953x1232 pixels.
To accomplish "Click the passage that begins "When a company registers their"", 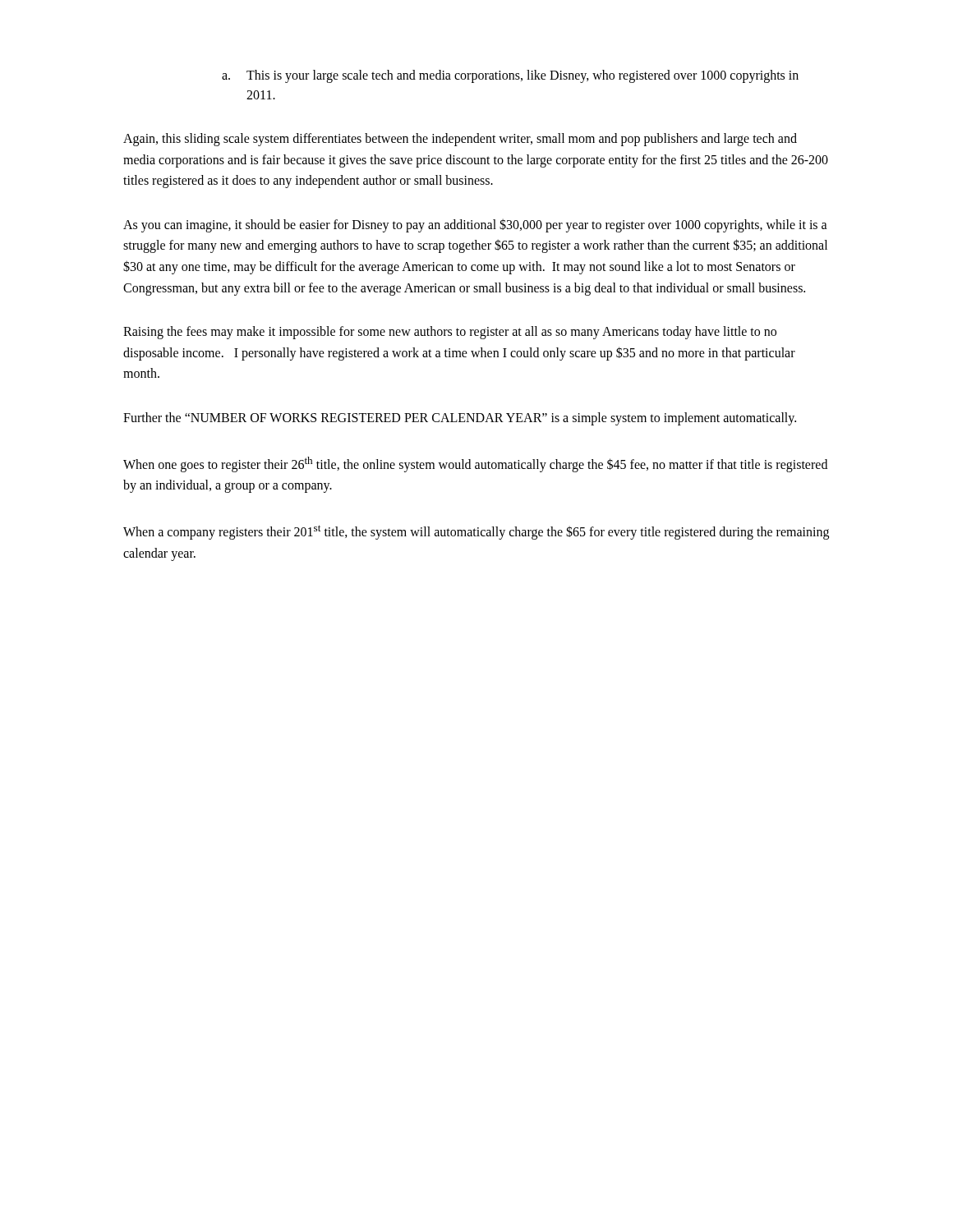I will click(476, 541).
